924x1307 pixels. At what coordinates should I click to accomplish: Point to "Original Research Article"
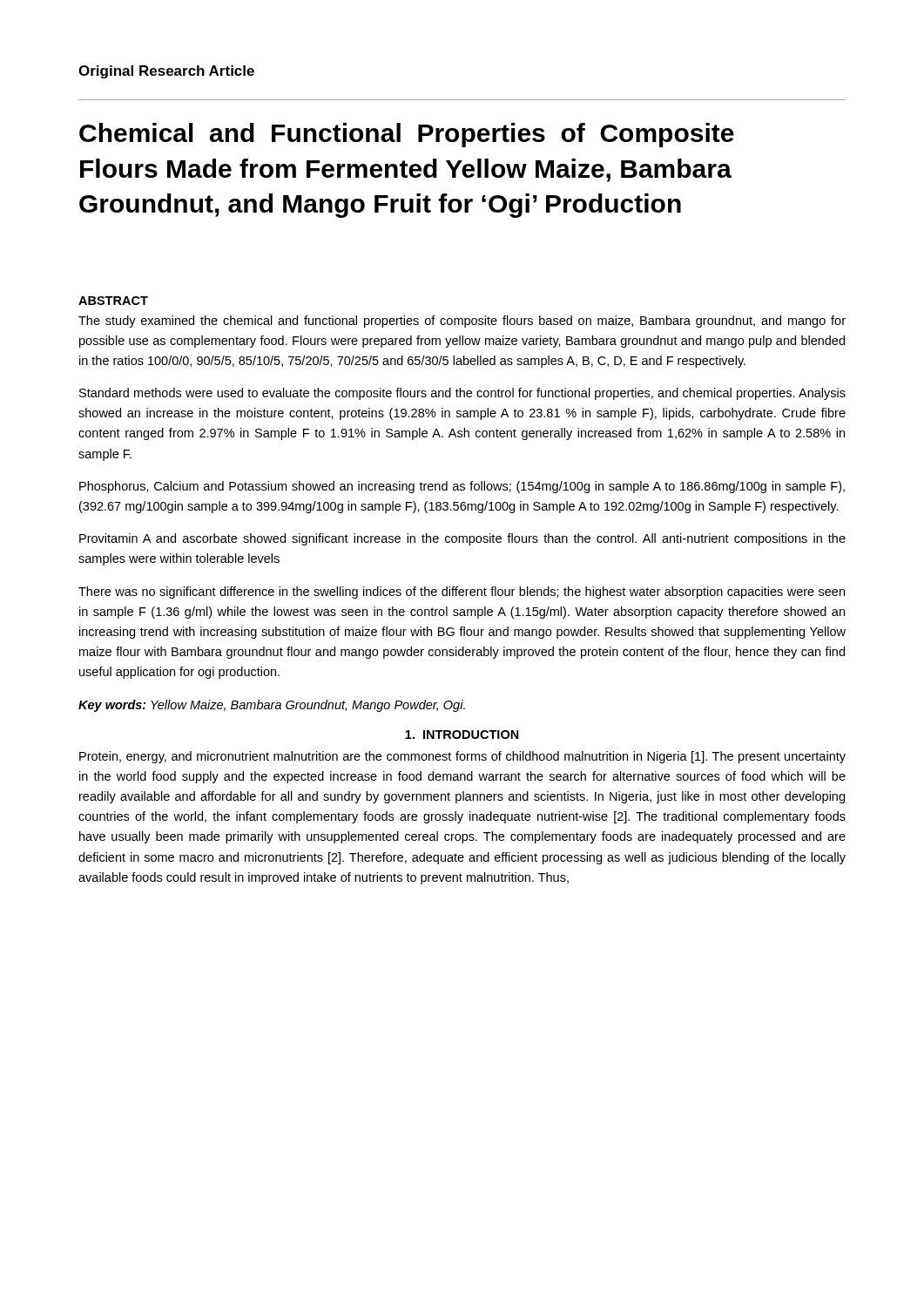pyautogui.click(x=167, y=71)
